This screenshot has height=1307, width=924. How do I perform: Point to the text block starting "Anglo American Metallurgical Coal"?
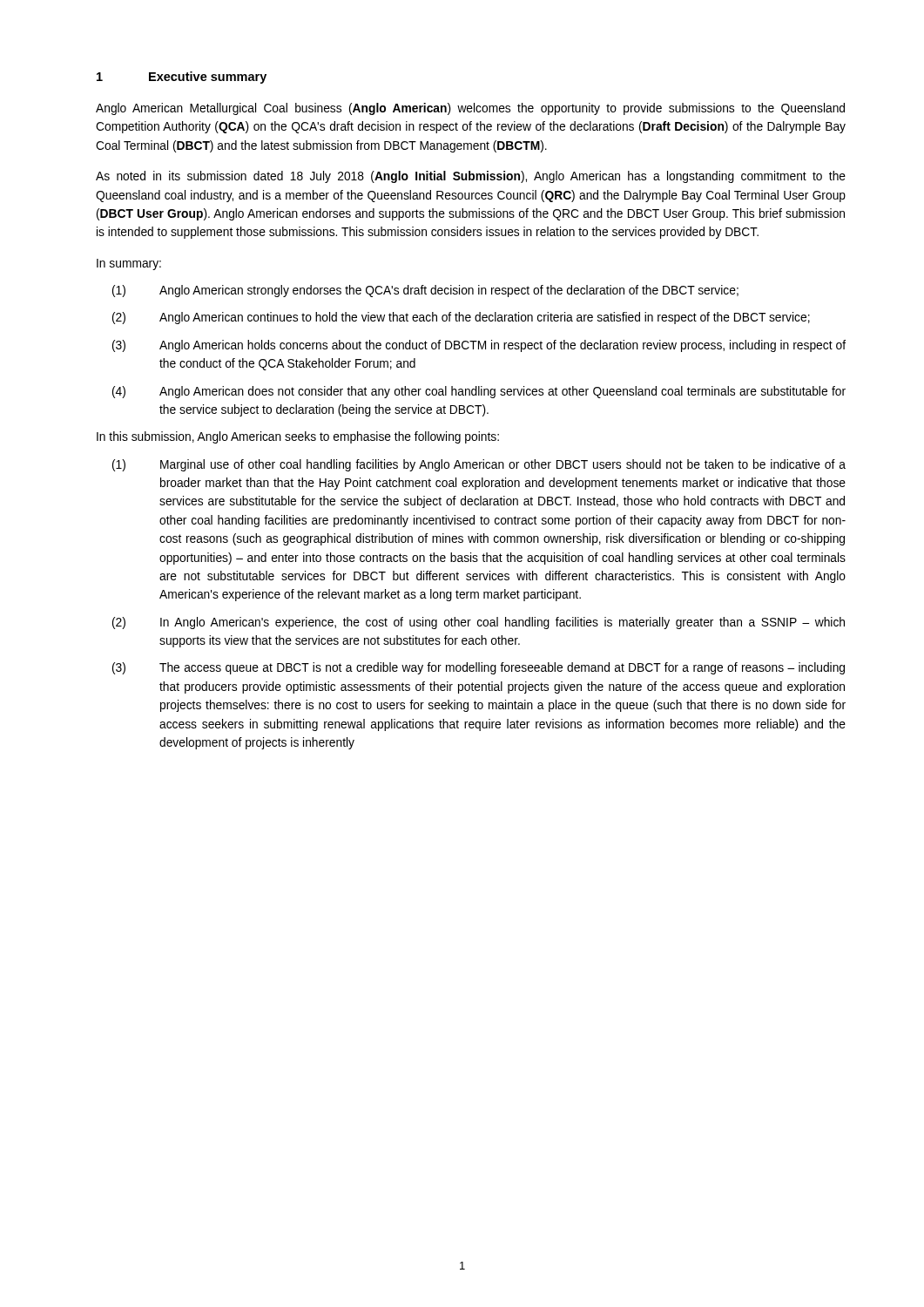(471, 127)
